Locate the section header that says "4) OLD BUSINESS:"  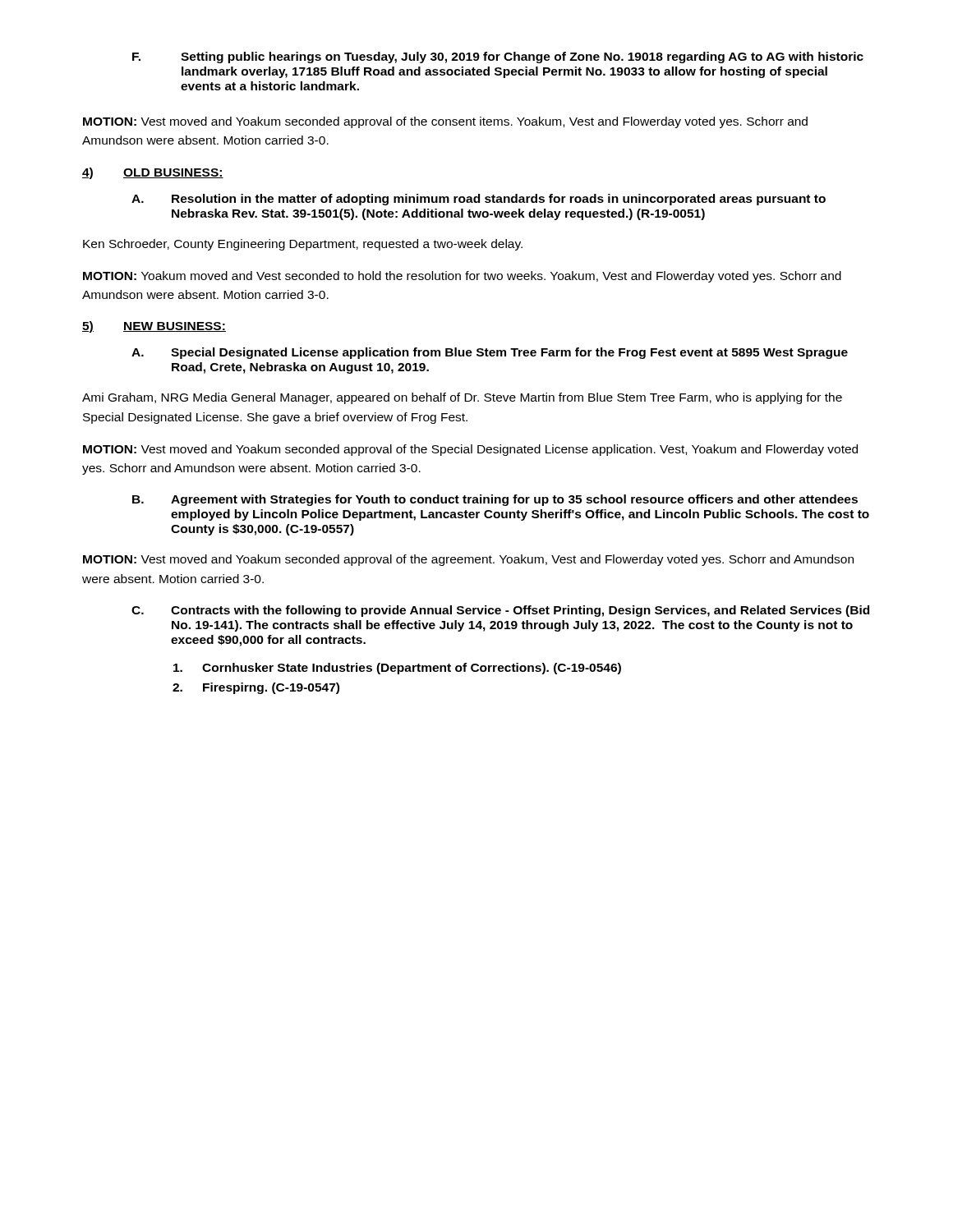153,172
